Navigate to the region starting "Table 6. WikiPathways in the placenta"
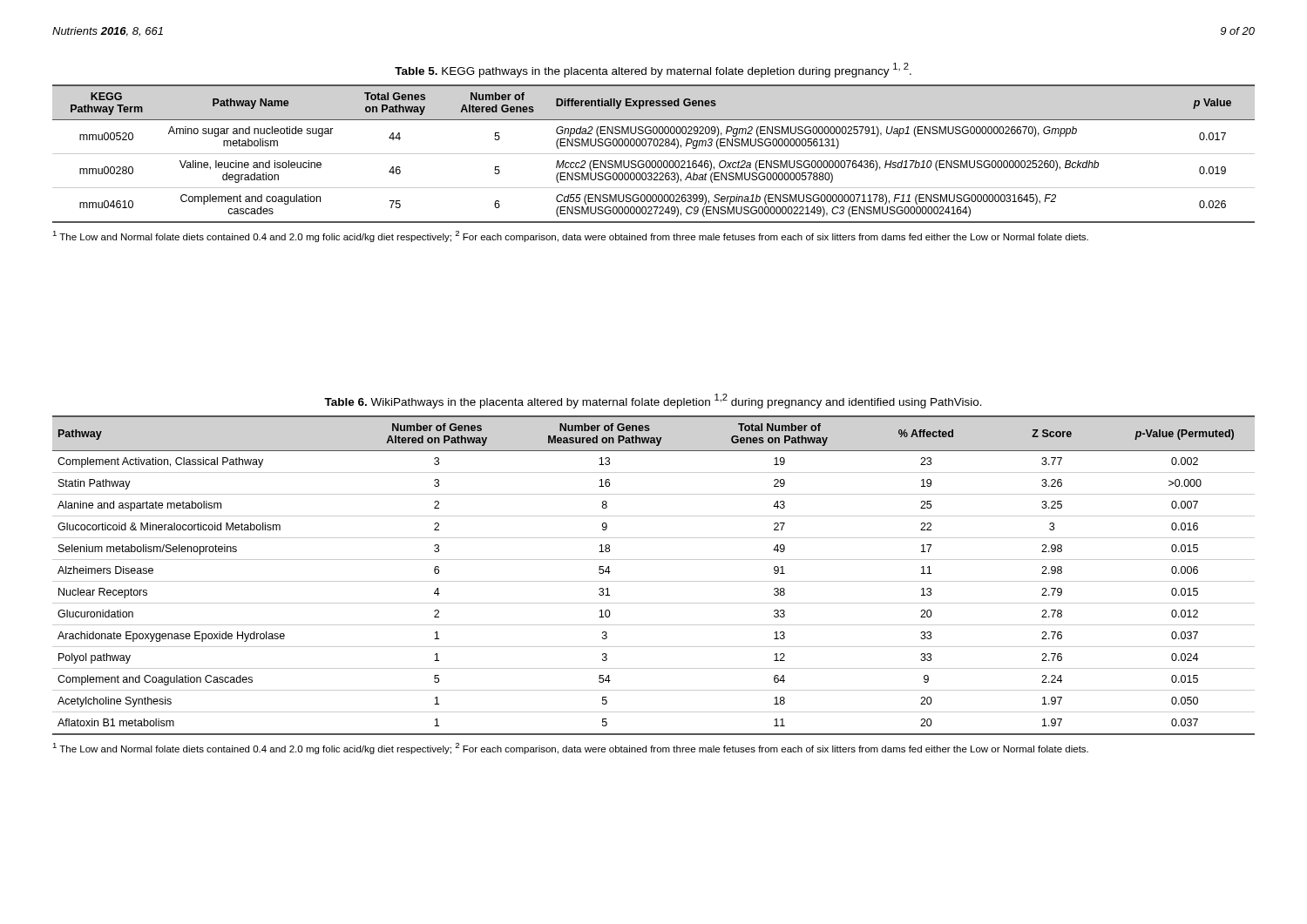Viewport: 1307px width, 924px height. click(654, 400)
